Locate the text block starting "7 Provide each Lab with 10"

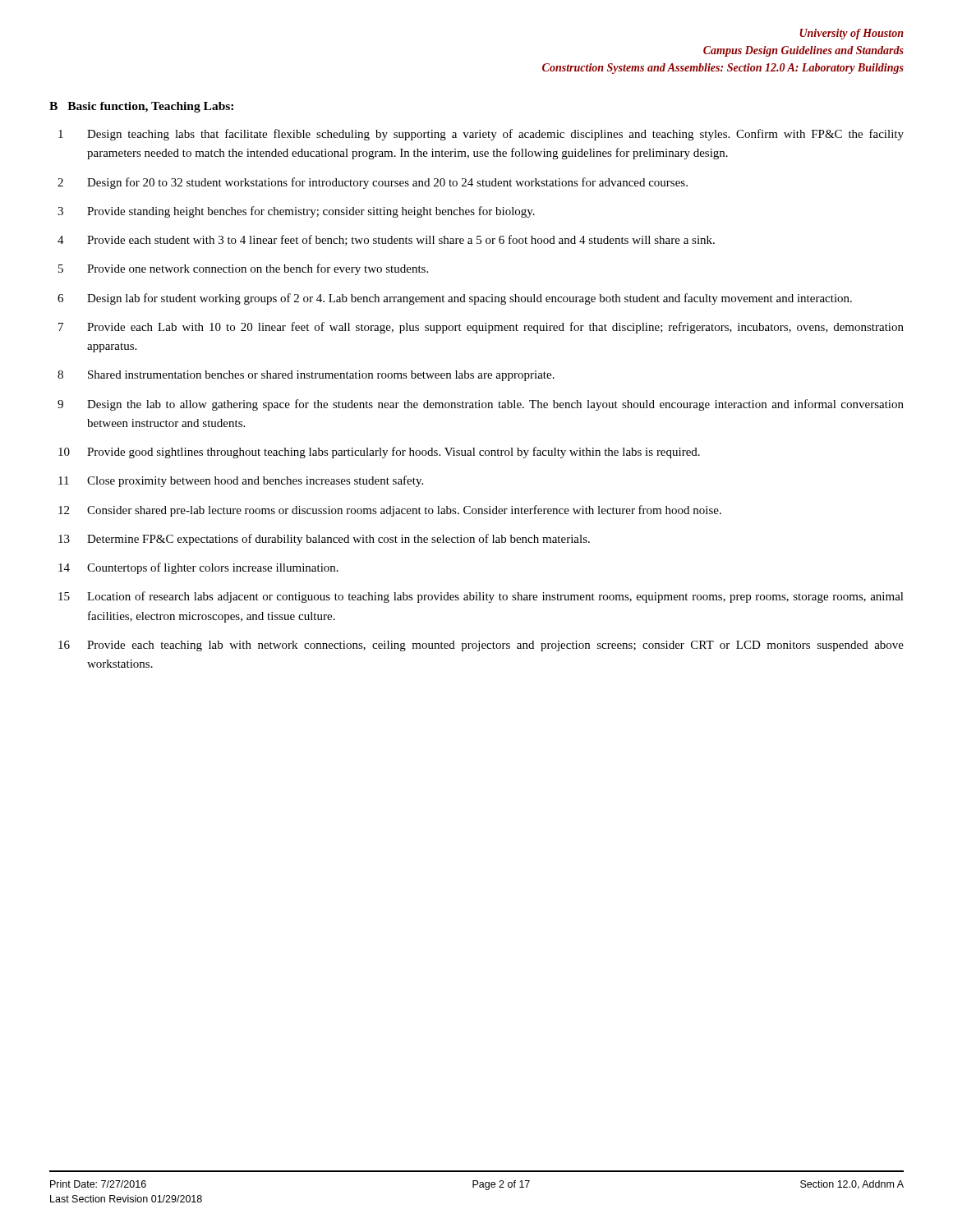481,337
